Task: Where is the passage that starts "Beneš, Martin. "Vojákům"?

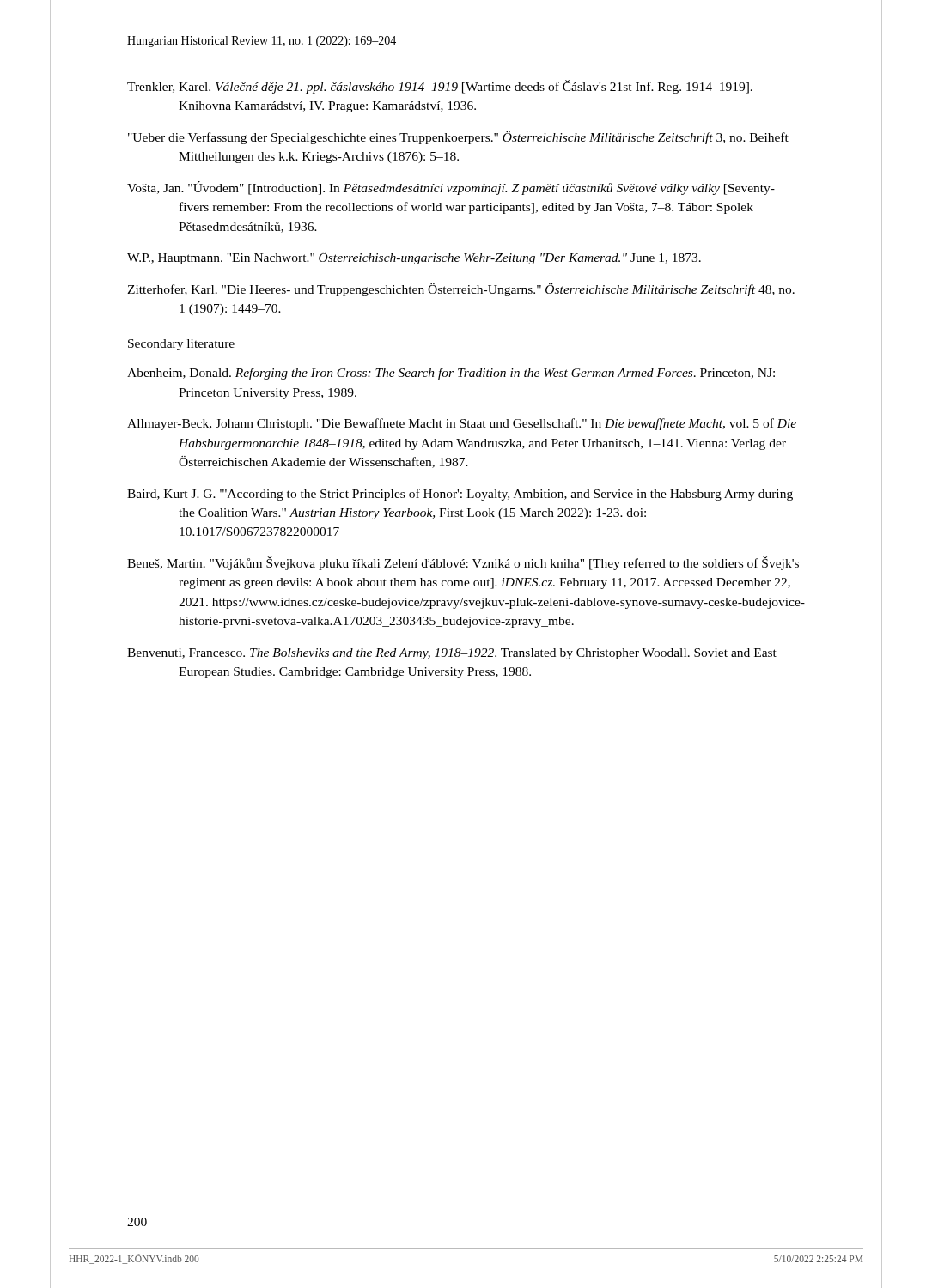Action: pyautogui.click(x=466, y=592)
